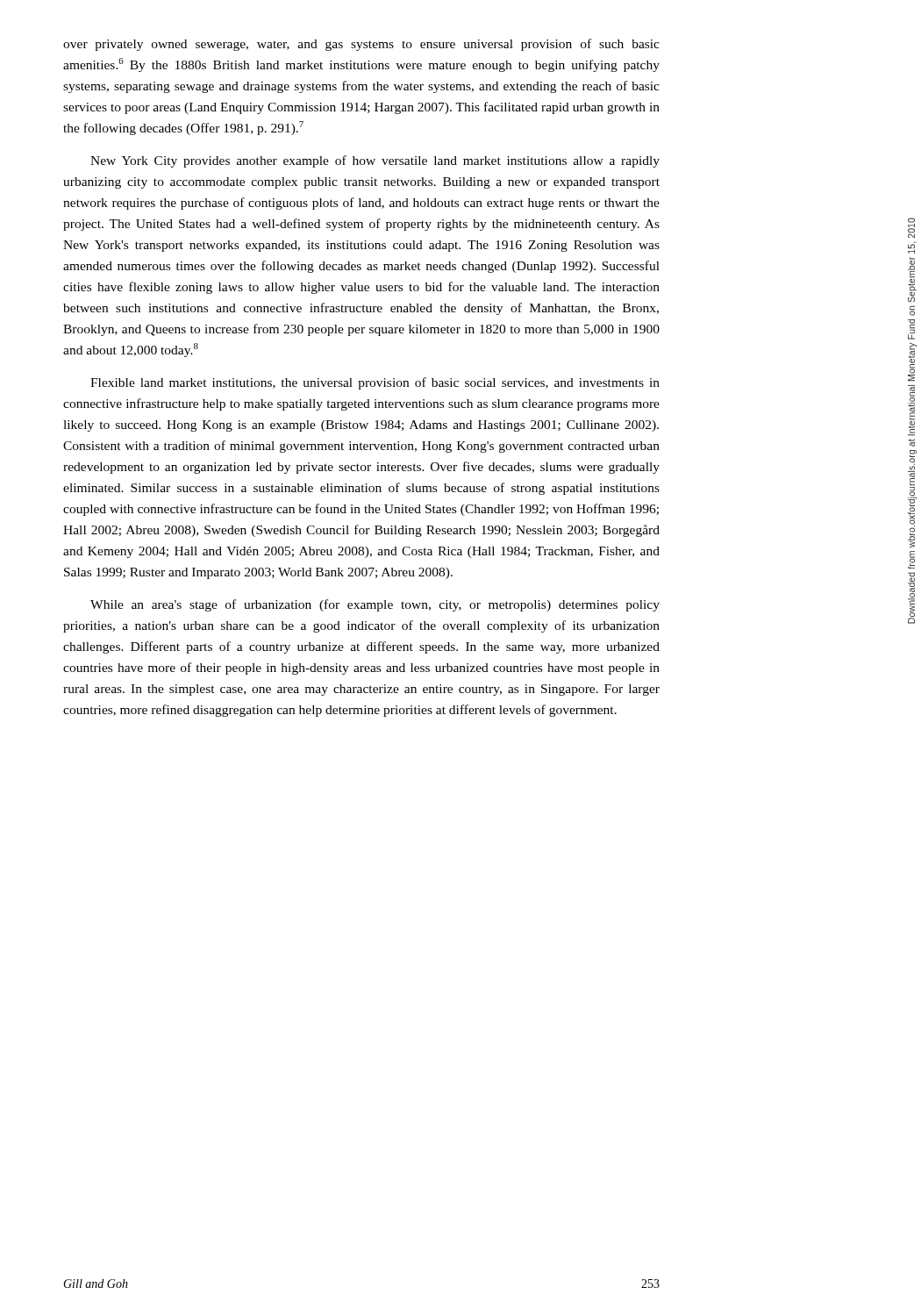Find the text block that says "Flexible land market institutions,"
This screenshot has width=921, height=1316.
click(361, 478)
